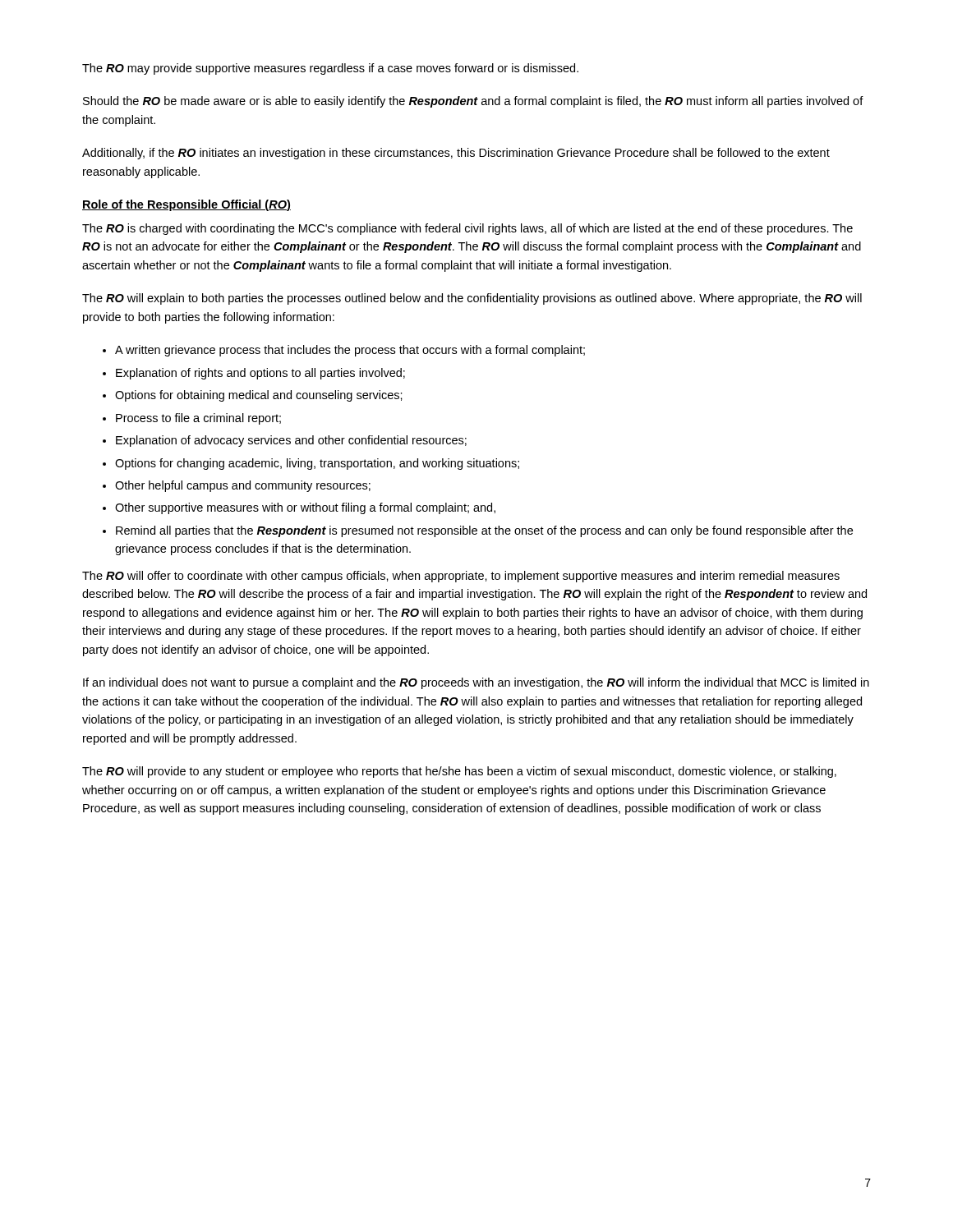
Task: Click the passage that begins "The RO may"
Action: click(x=331, y=68)
